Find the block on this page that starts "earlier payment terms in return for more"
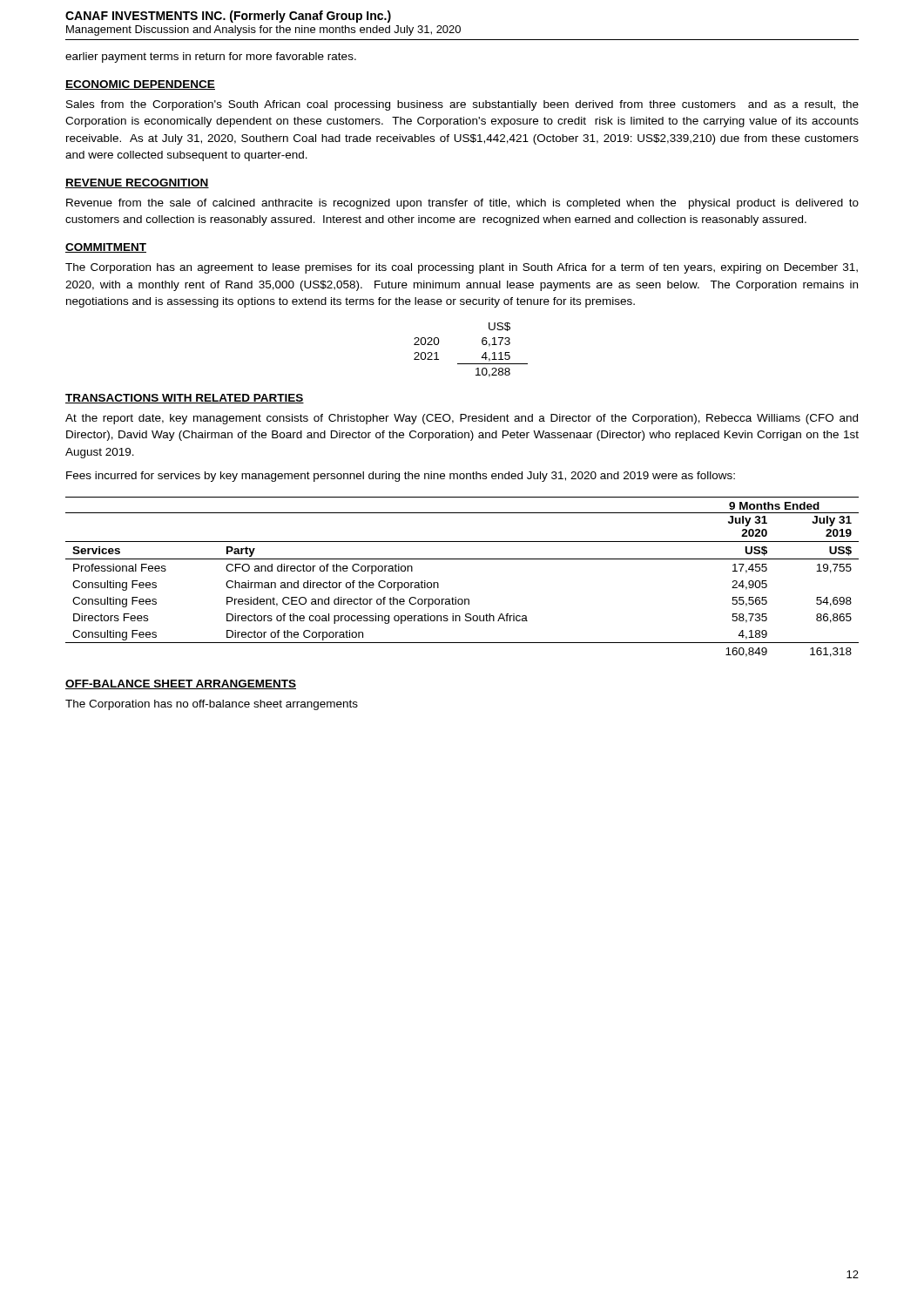 [211, 58]
